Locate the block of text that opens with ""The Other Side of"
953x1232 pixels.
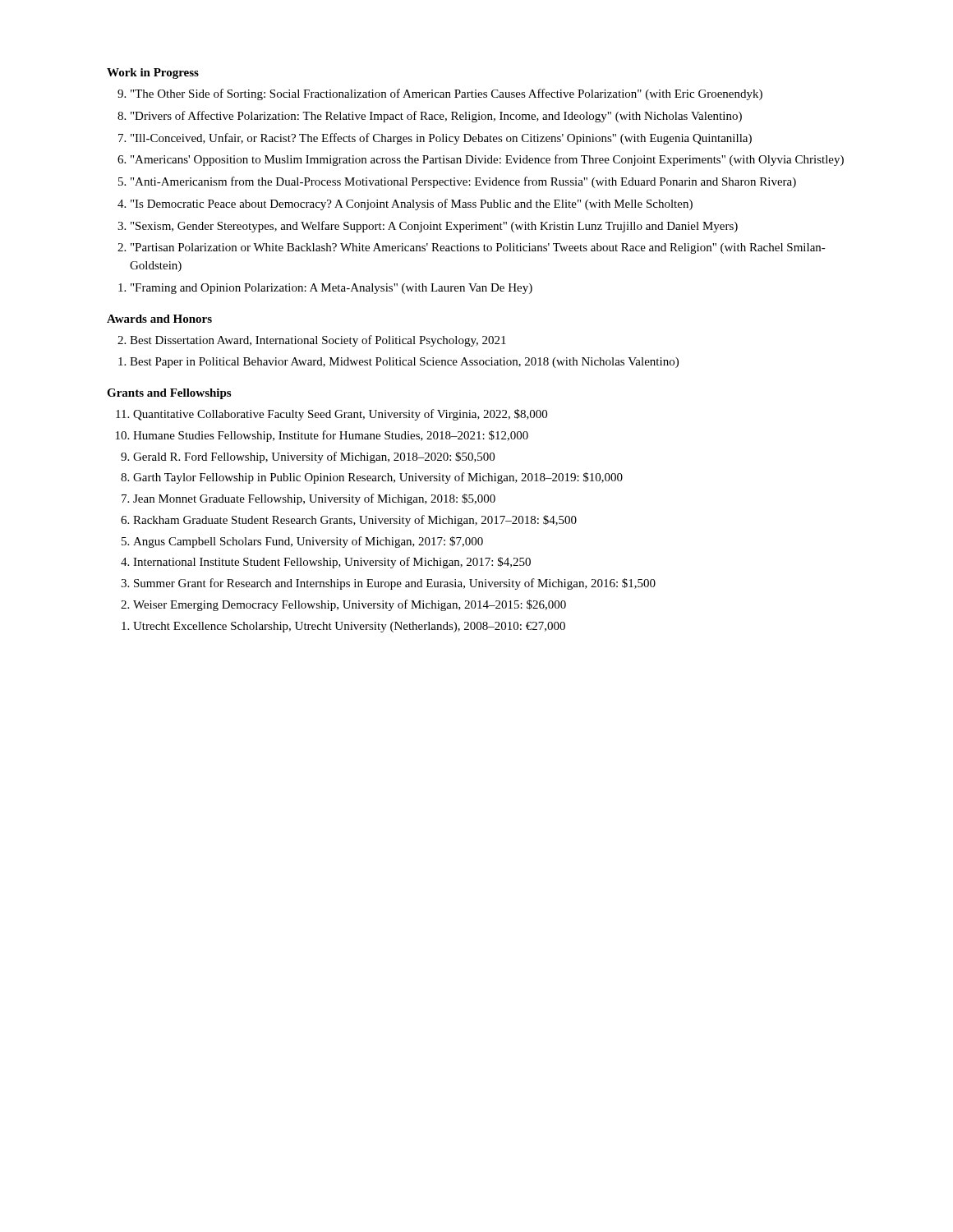click(488, 94)
